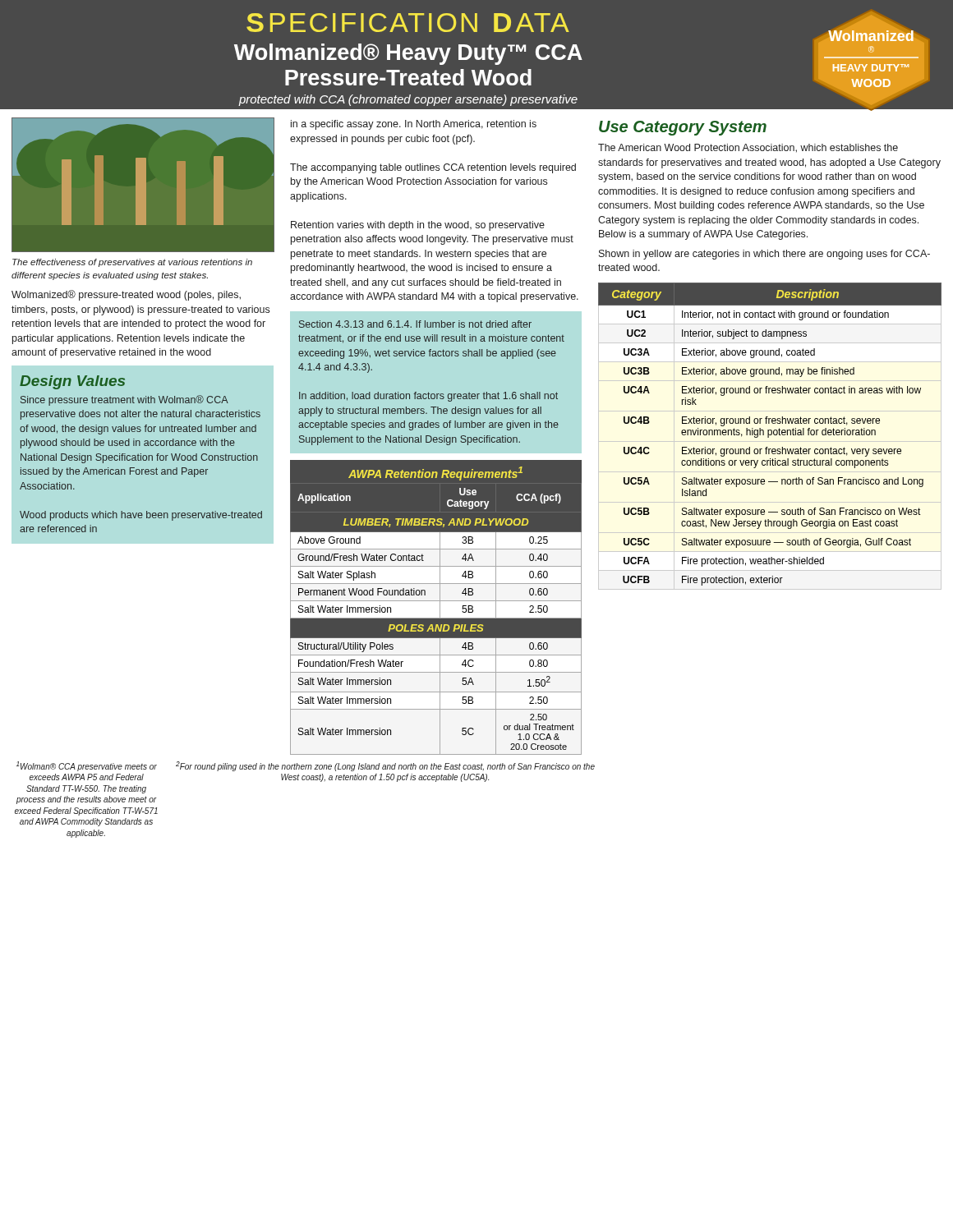Viewport: 953px width, 1232px height.
Task: Find the passage starting "Specification Data Wolmanized®"
Action: pyautogui.click(x=473, y=58)
